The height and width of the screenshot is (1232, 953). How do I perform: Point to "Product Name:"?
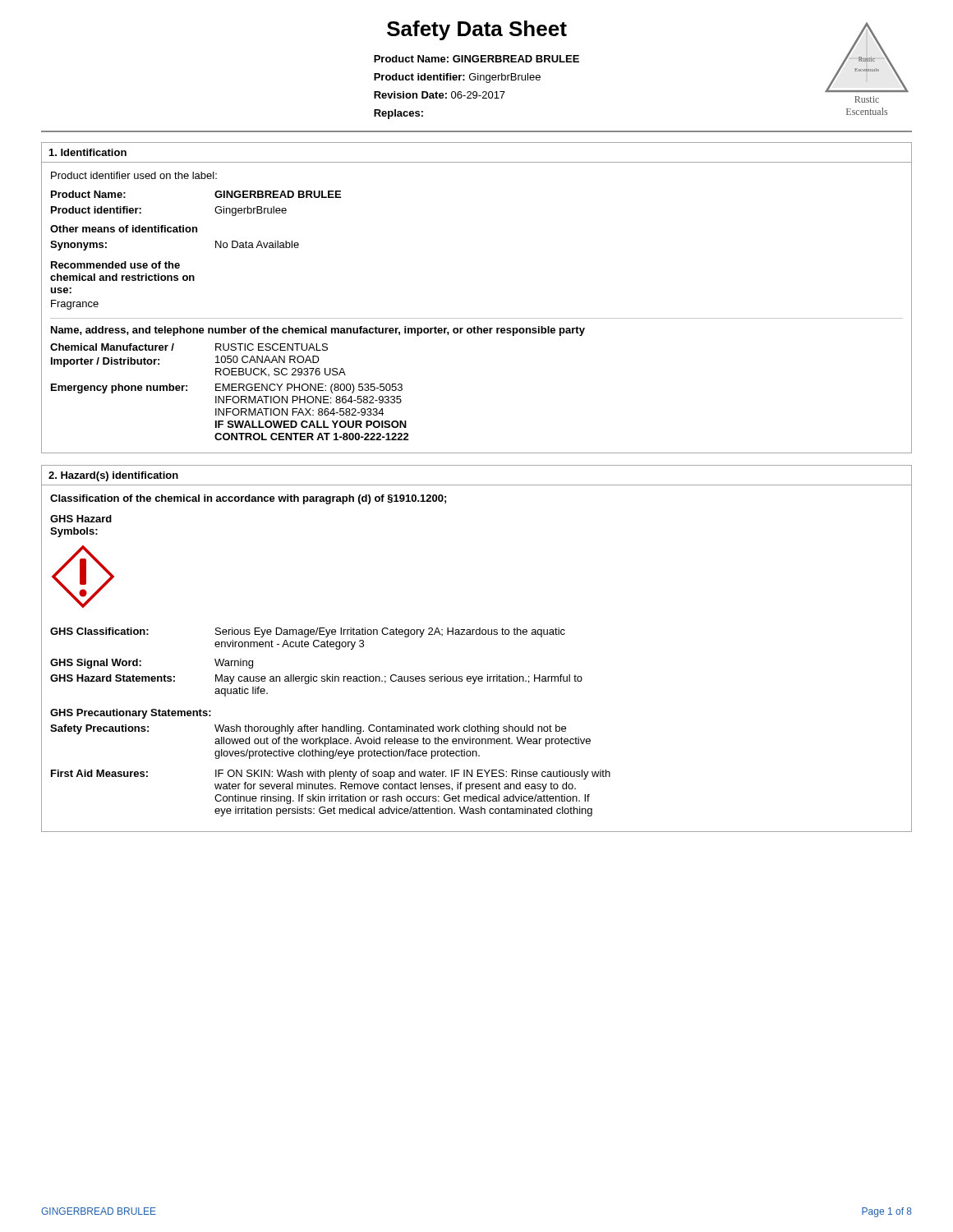tap(88, 195)
